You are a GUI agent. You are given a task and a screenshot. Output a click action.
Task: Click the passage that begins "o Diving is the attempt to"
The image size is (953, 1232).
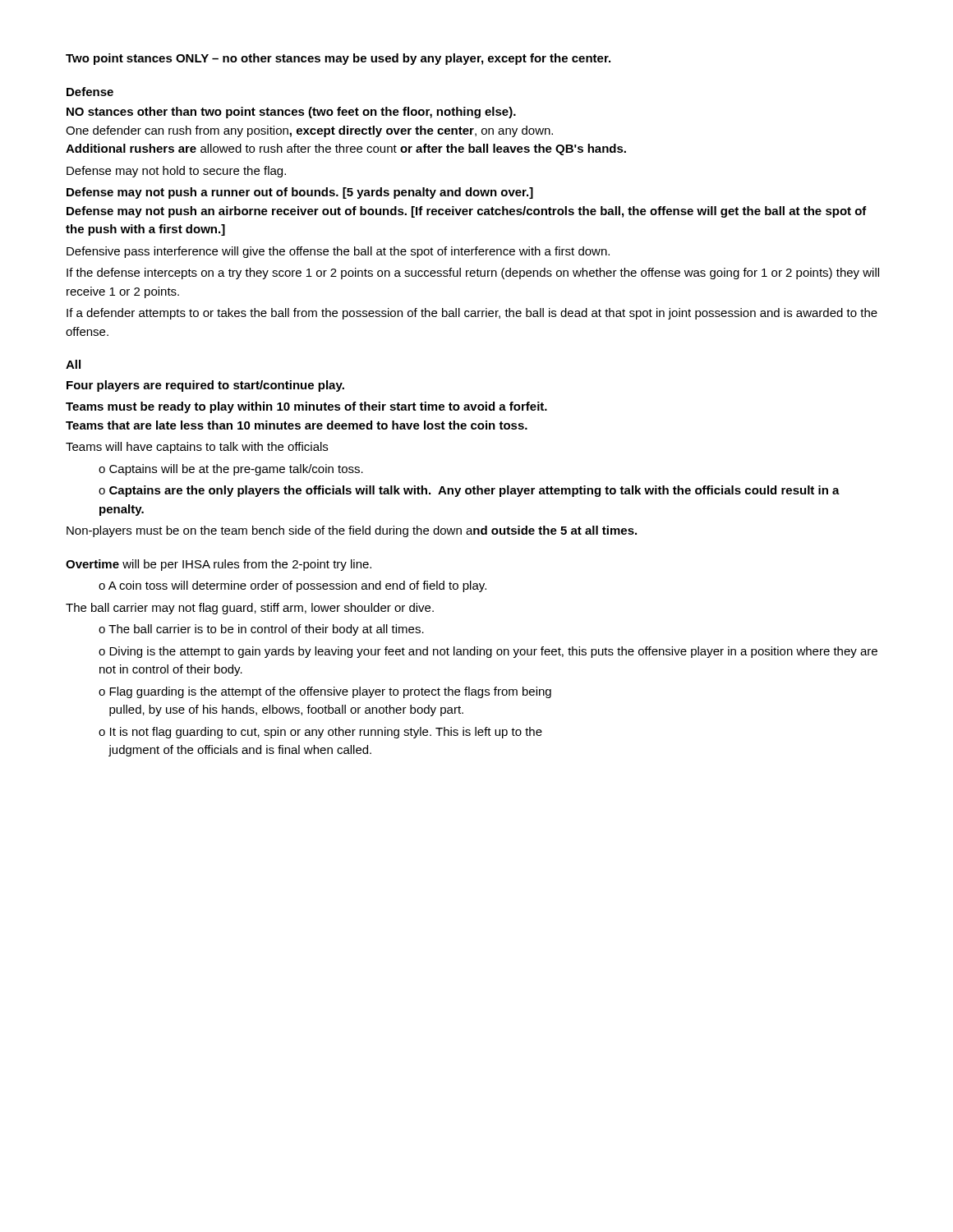[488, 660]
